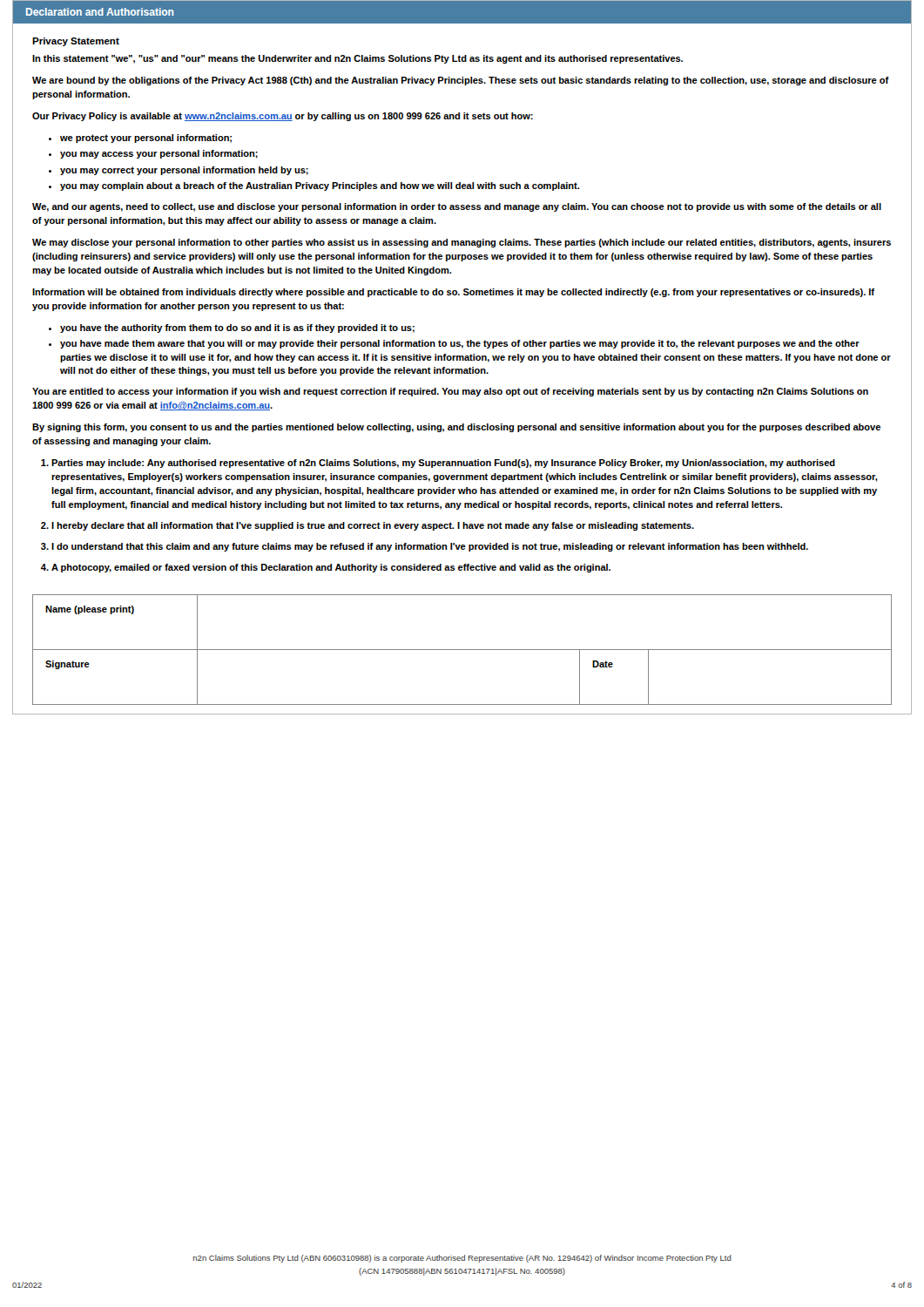Image resolution: width=924 pixels, height=1307 pixels.
Task: Point to the block beginning "In this statement "we","
Action: click(x=358, y=58)
